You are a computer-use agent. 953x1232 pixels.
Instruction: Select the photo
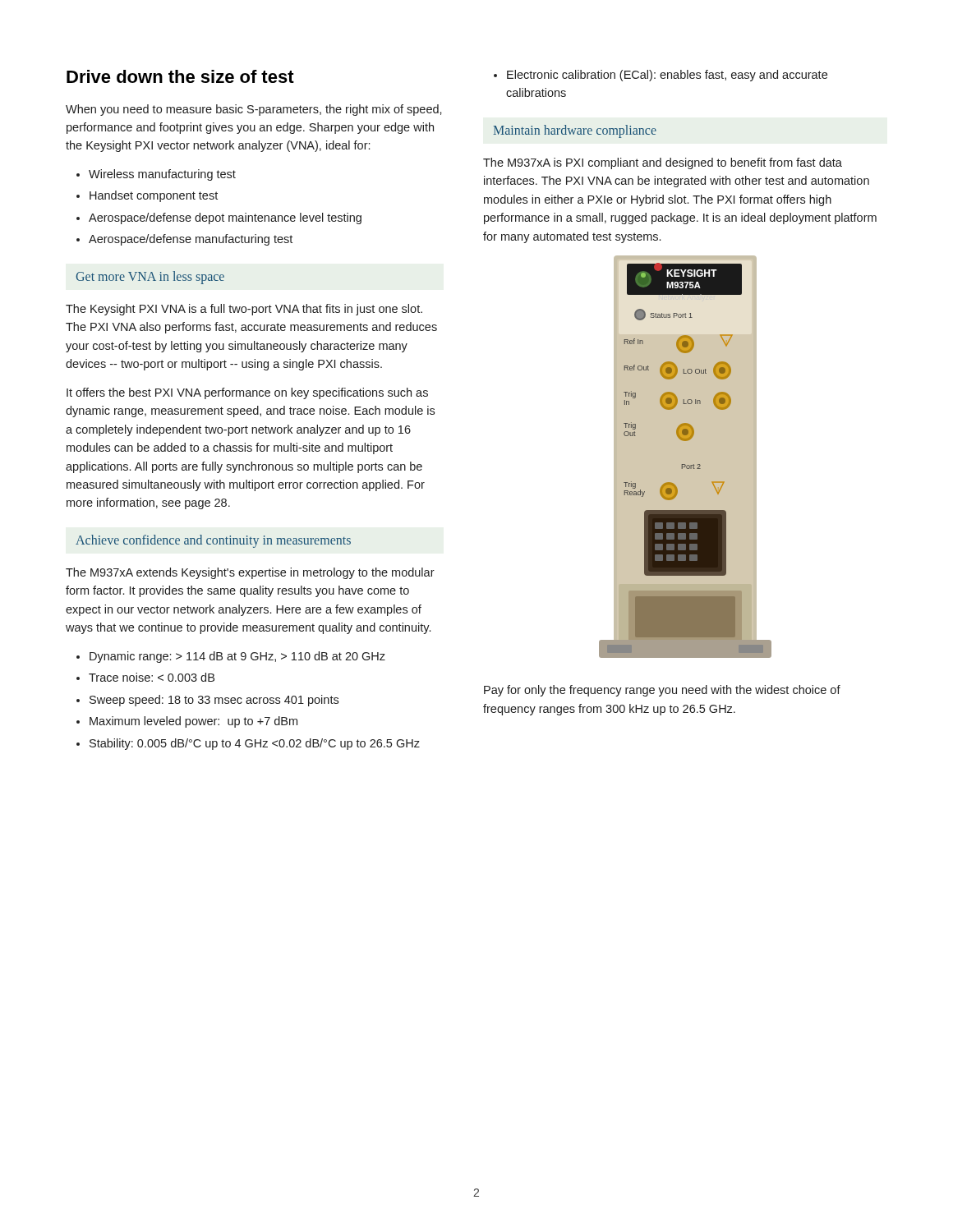click(x=685, y=461)
